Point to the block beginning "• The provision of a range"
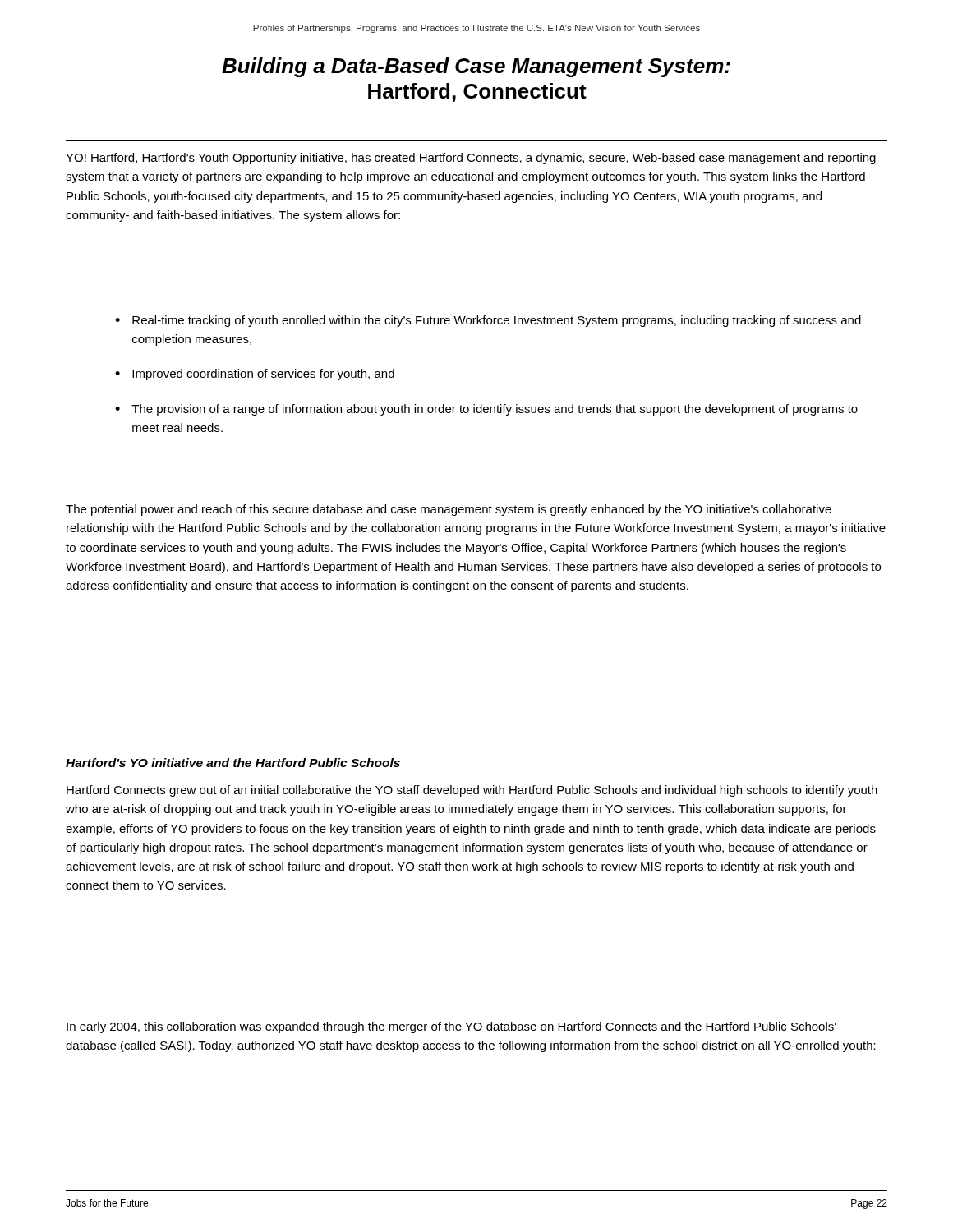This screenshot has height=1232, width=953. click(501, 418)
